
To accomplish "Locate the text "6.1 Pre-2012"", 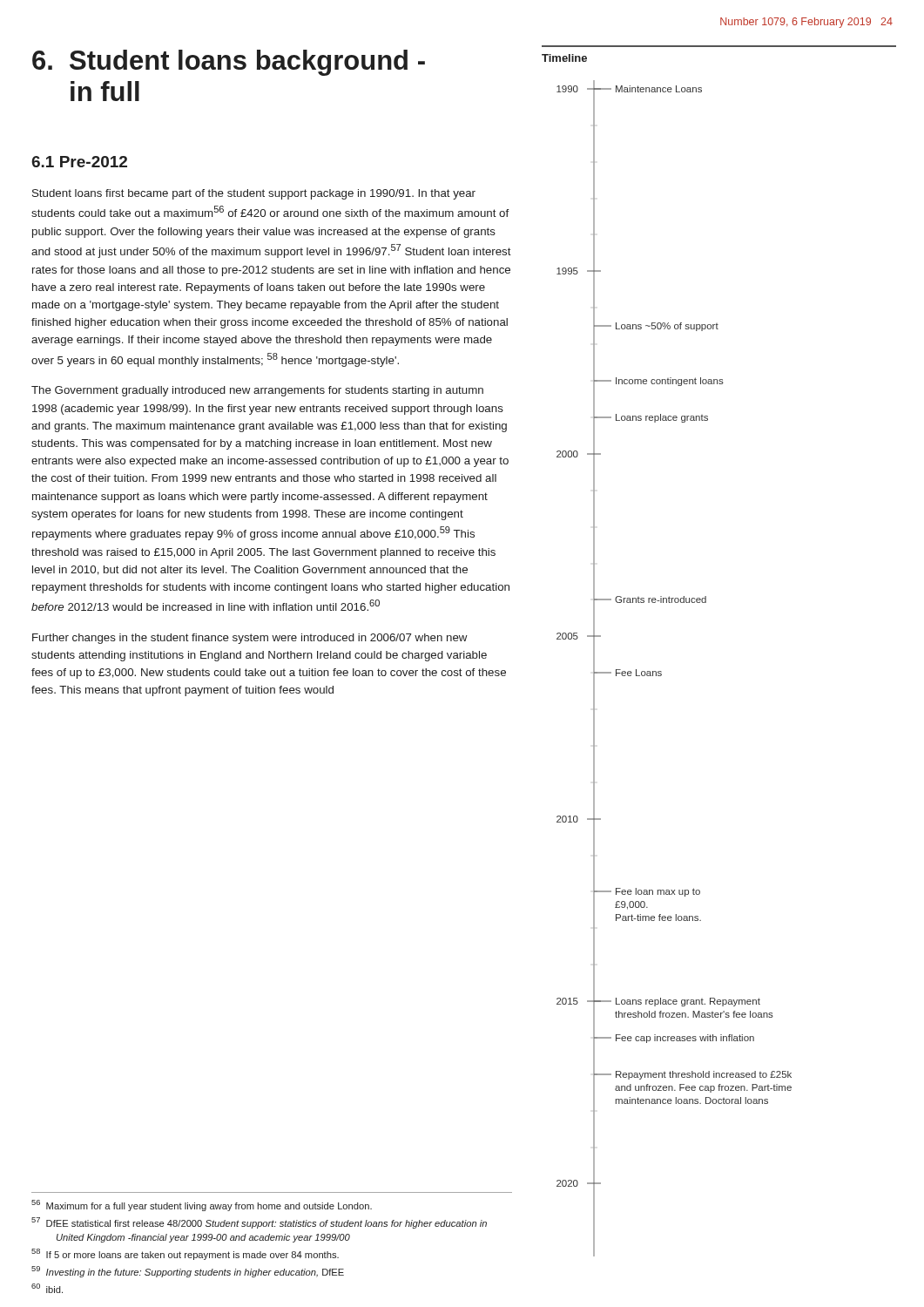I will coord(79,162).
